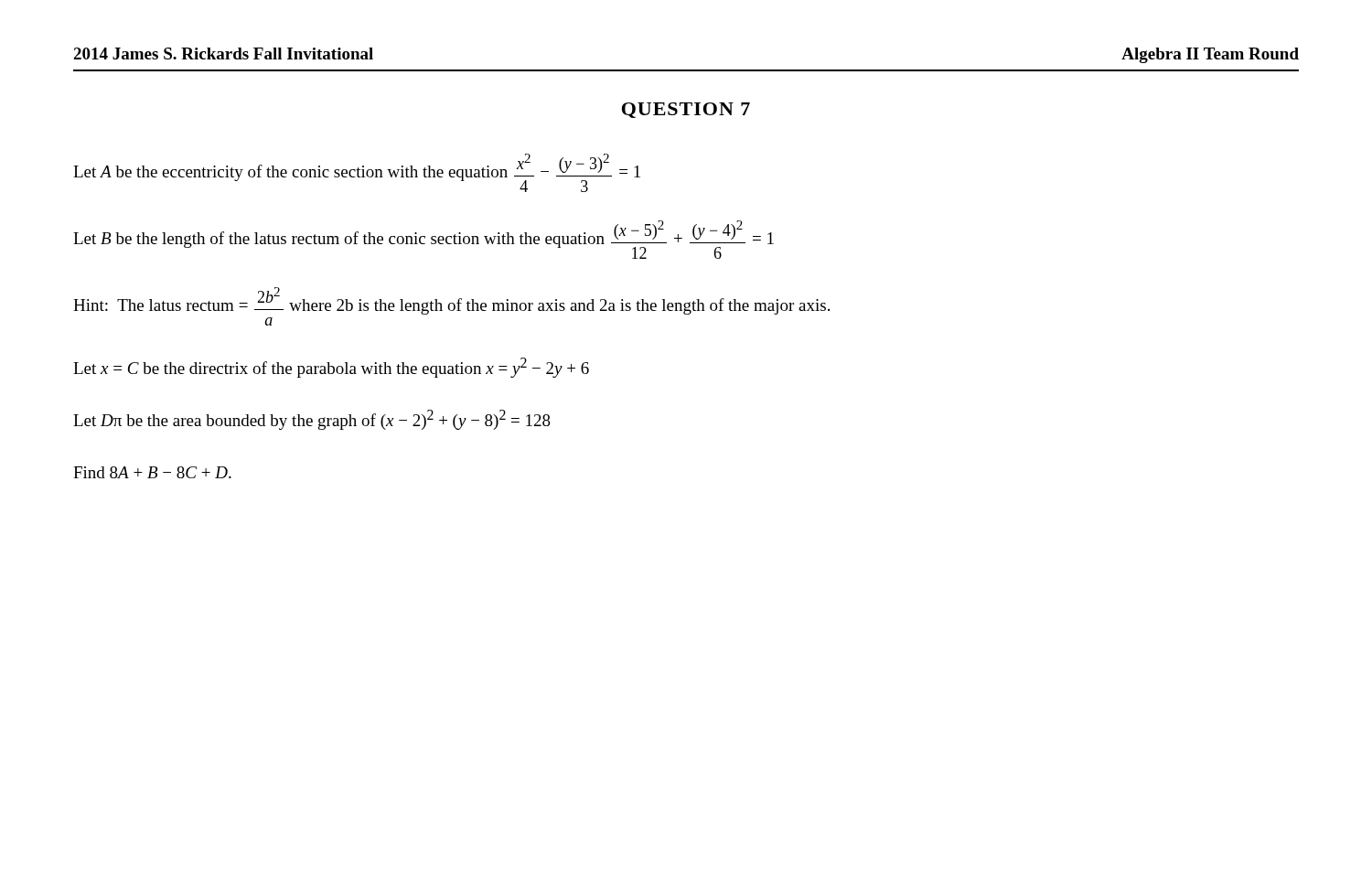
Task: Where is the passage that starts "Hint: The latus rectum ="?
Action: pyautogui.click(x=452, y=307)
